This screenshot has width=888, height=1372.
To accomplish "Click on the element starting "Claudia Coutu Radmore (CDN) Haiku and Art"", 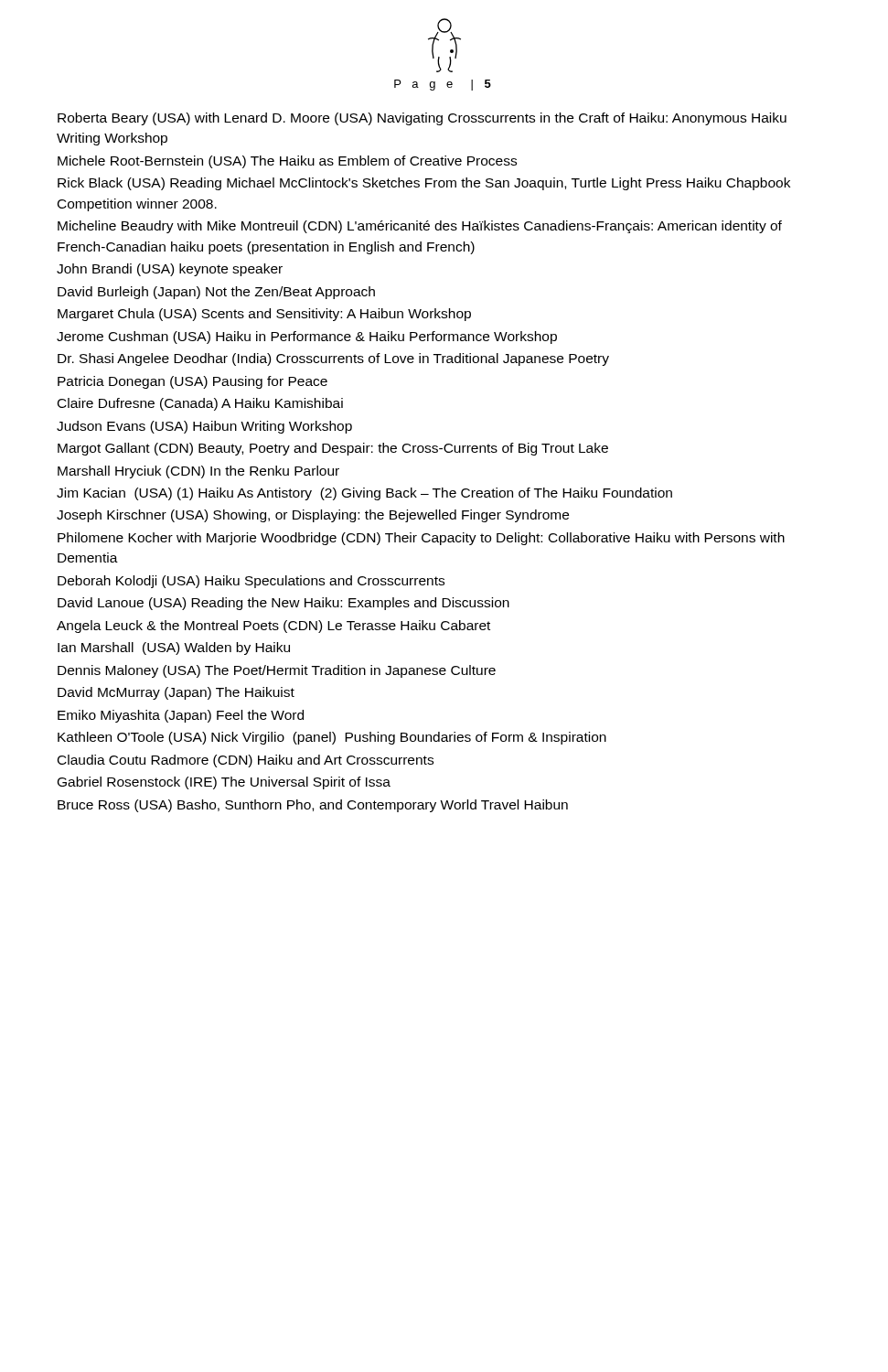I will pos(245,759).
